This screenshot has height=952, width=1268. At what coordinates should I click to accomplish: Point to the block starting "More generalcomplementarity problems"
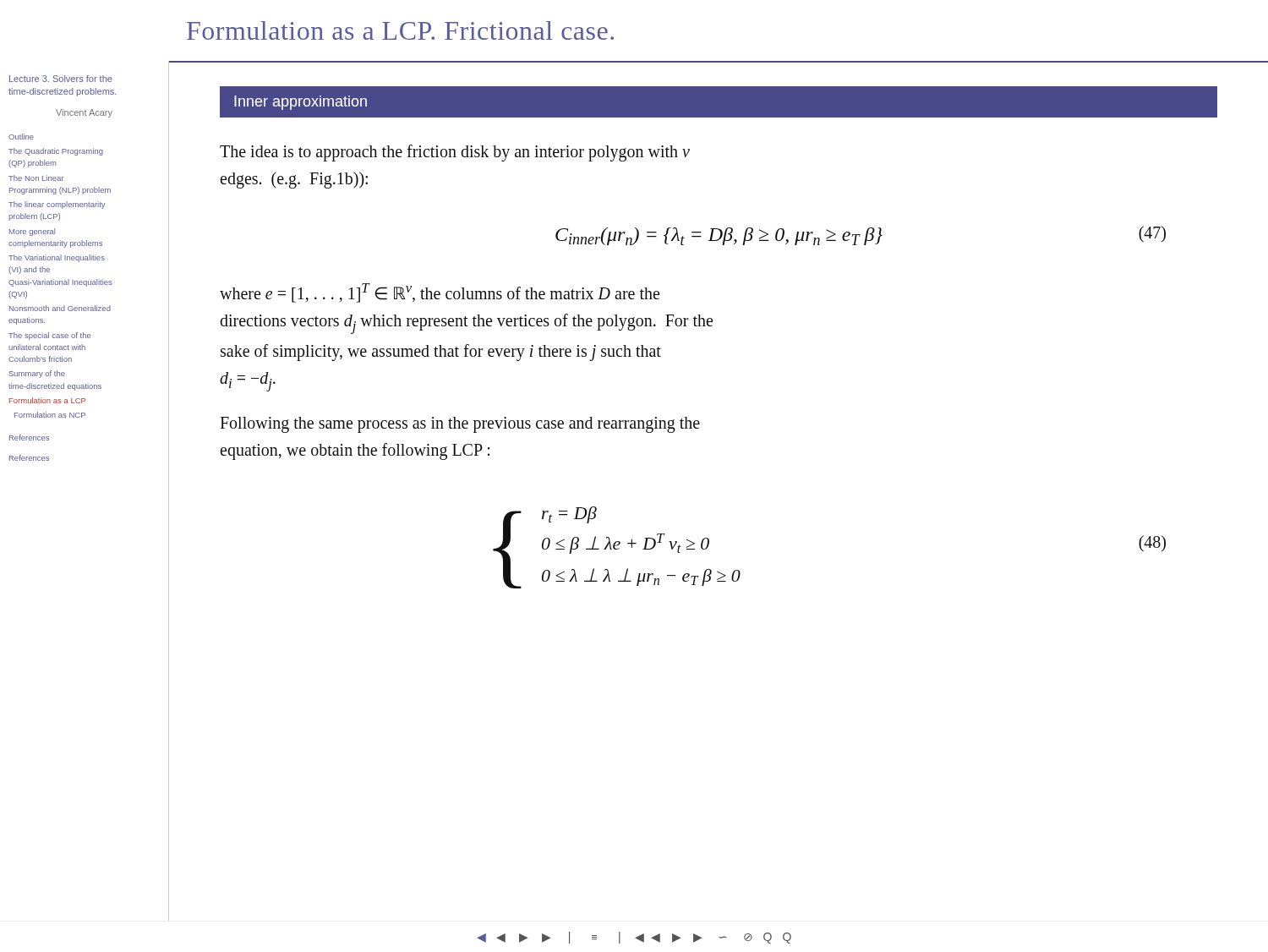[56, 237]
